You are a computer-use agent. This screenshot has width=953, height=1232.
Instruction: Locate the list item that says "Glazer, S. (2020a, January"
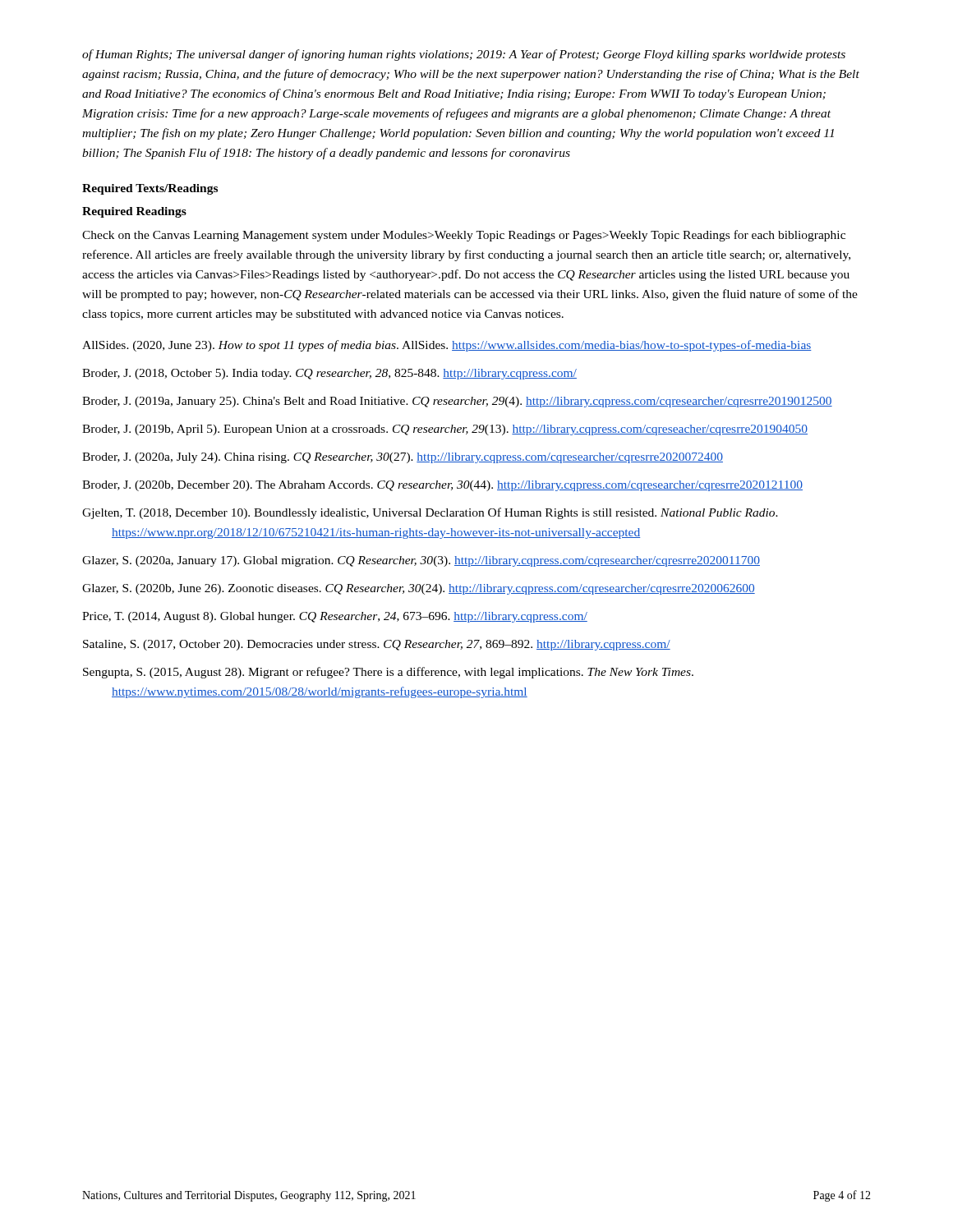pos(421,560)
